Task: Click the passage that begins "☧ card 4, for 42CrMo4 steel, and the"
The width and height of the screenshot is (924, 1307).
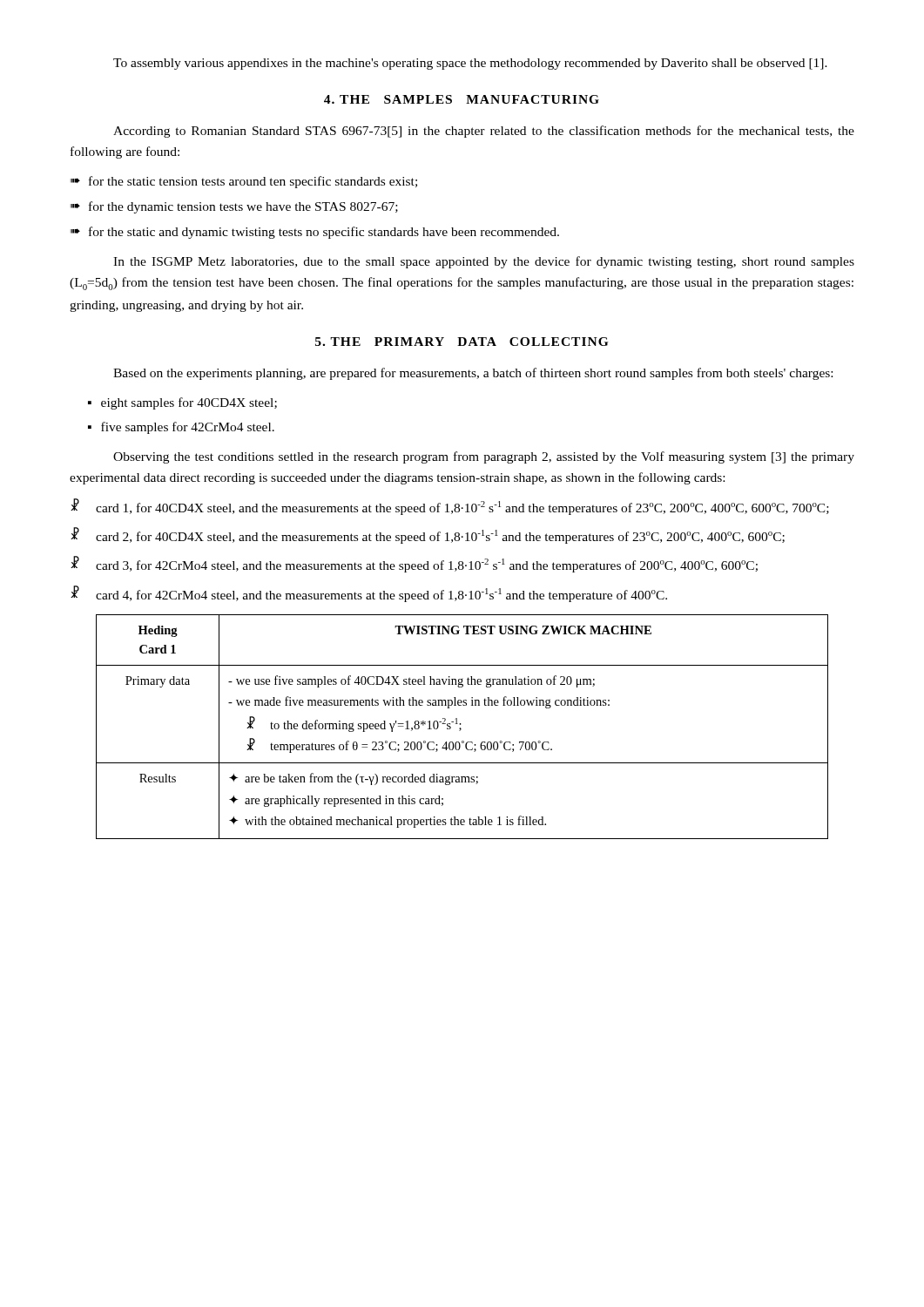Action: (x=462, y=594)
